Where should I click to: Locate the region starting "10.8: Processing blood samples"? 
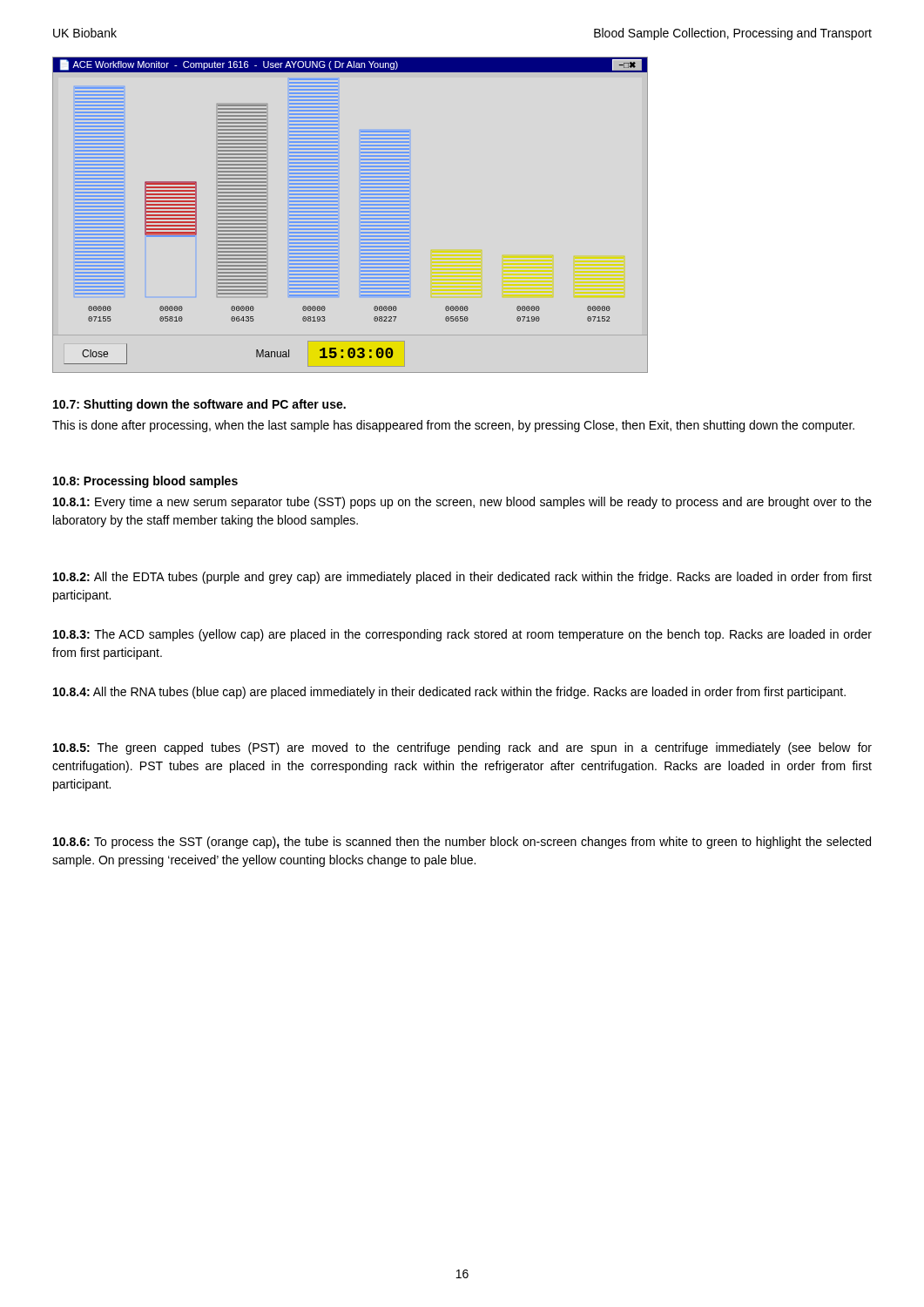click(x=145, y=481)
